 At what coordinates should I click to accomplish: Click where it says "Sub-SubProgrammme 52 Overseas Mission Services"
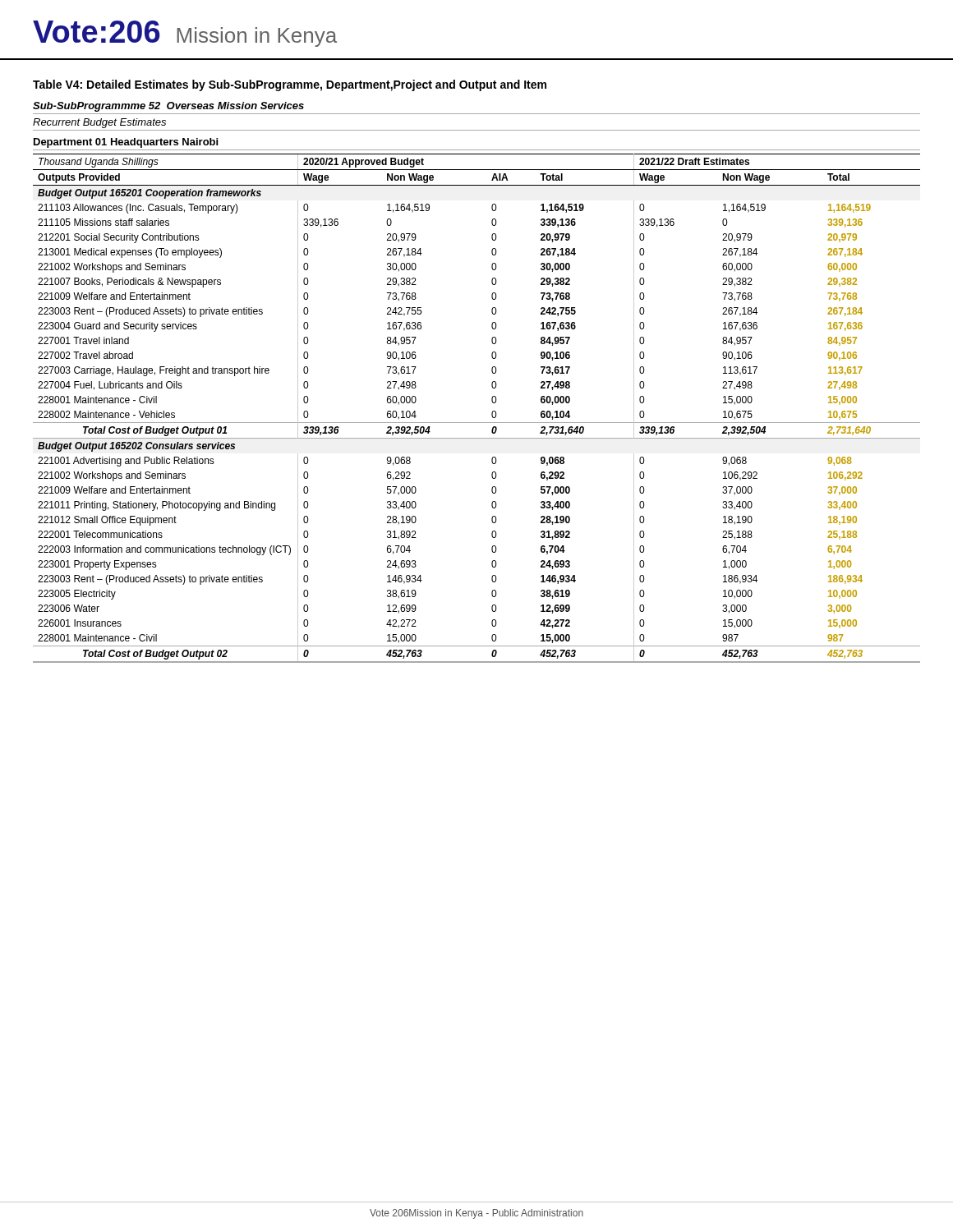click(x=168, y=106)
